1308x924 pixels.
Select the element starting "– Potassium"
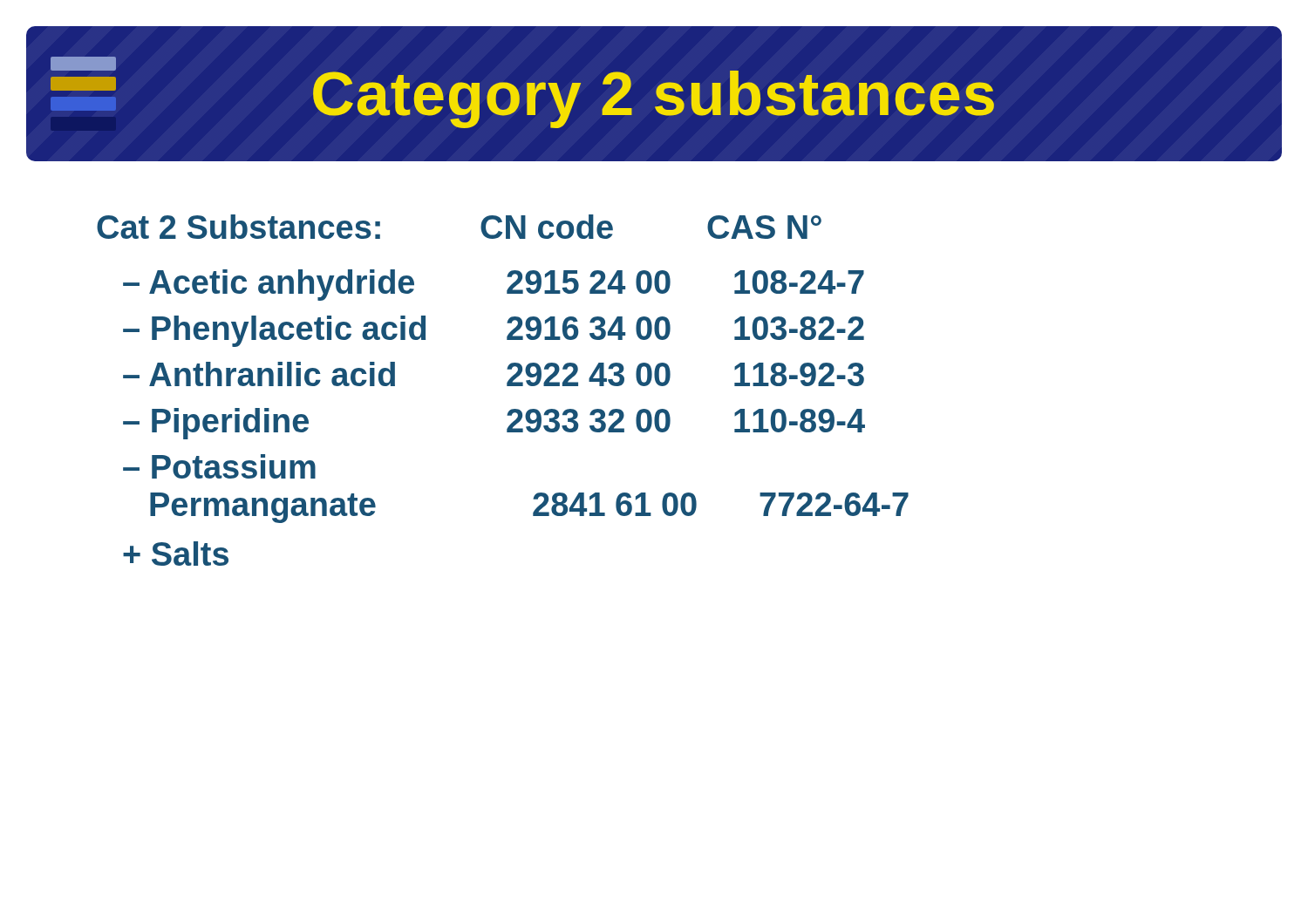pyautogui.click(x=301, y=468)
